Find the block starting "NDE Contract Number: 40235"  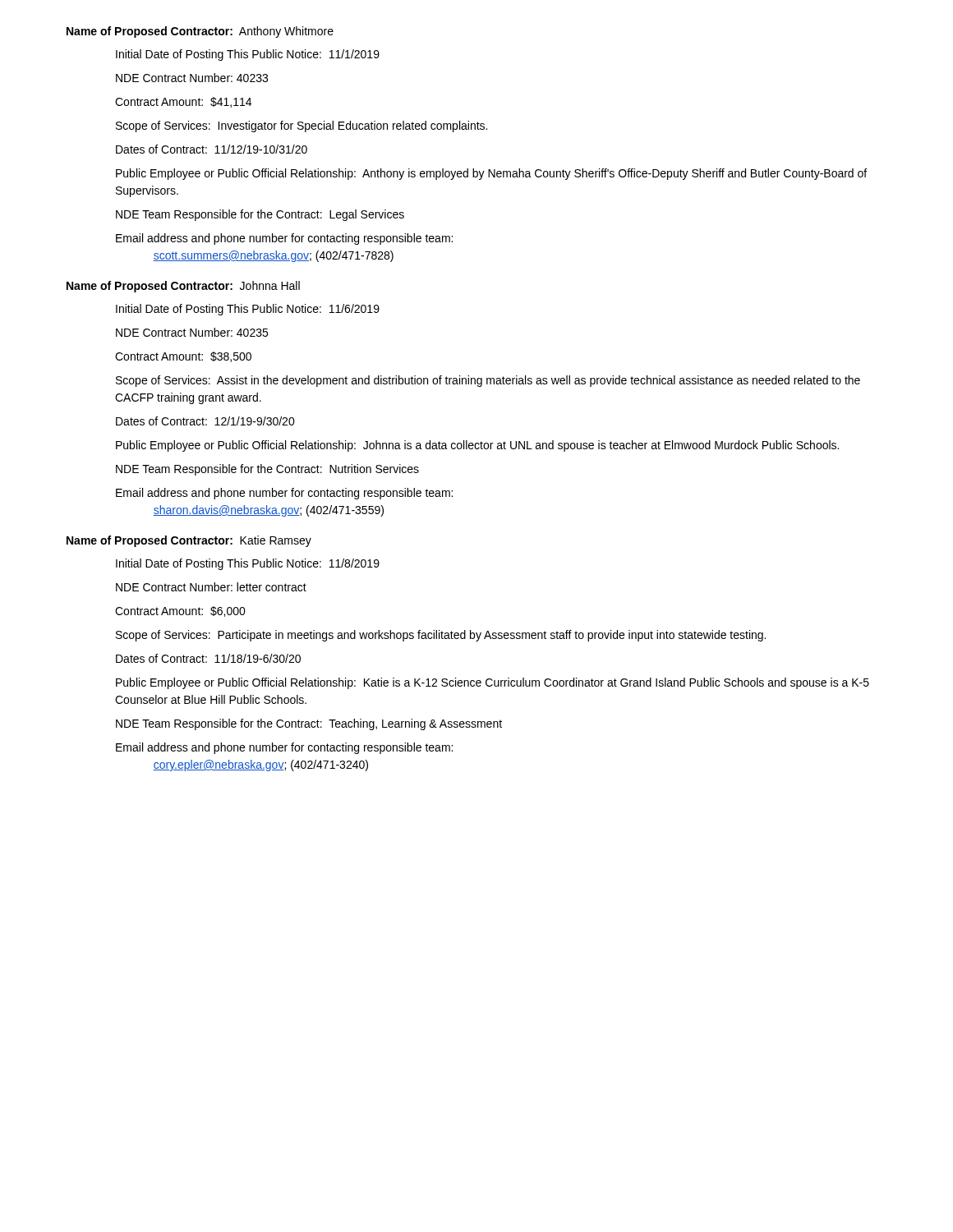point(192,333)
